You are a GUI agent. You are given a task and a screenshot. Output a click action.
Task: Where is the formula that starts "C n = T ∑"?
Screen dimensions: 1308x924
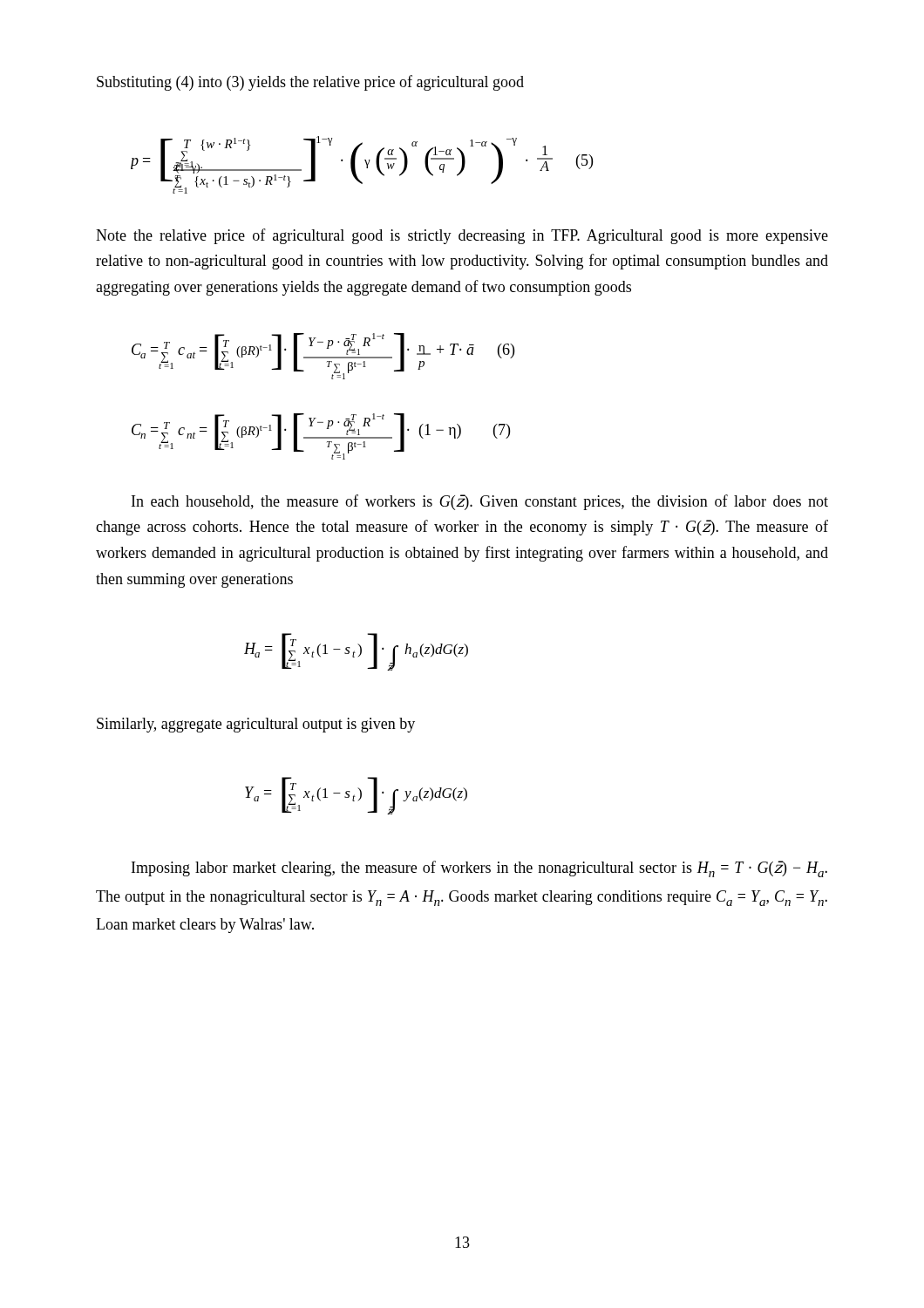click(x=462, y=433)
